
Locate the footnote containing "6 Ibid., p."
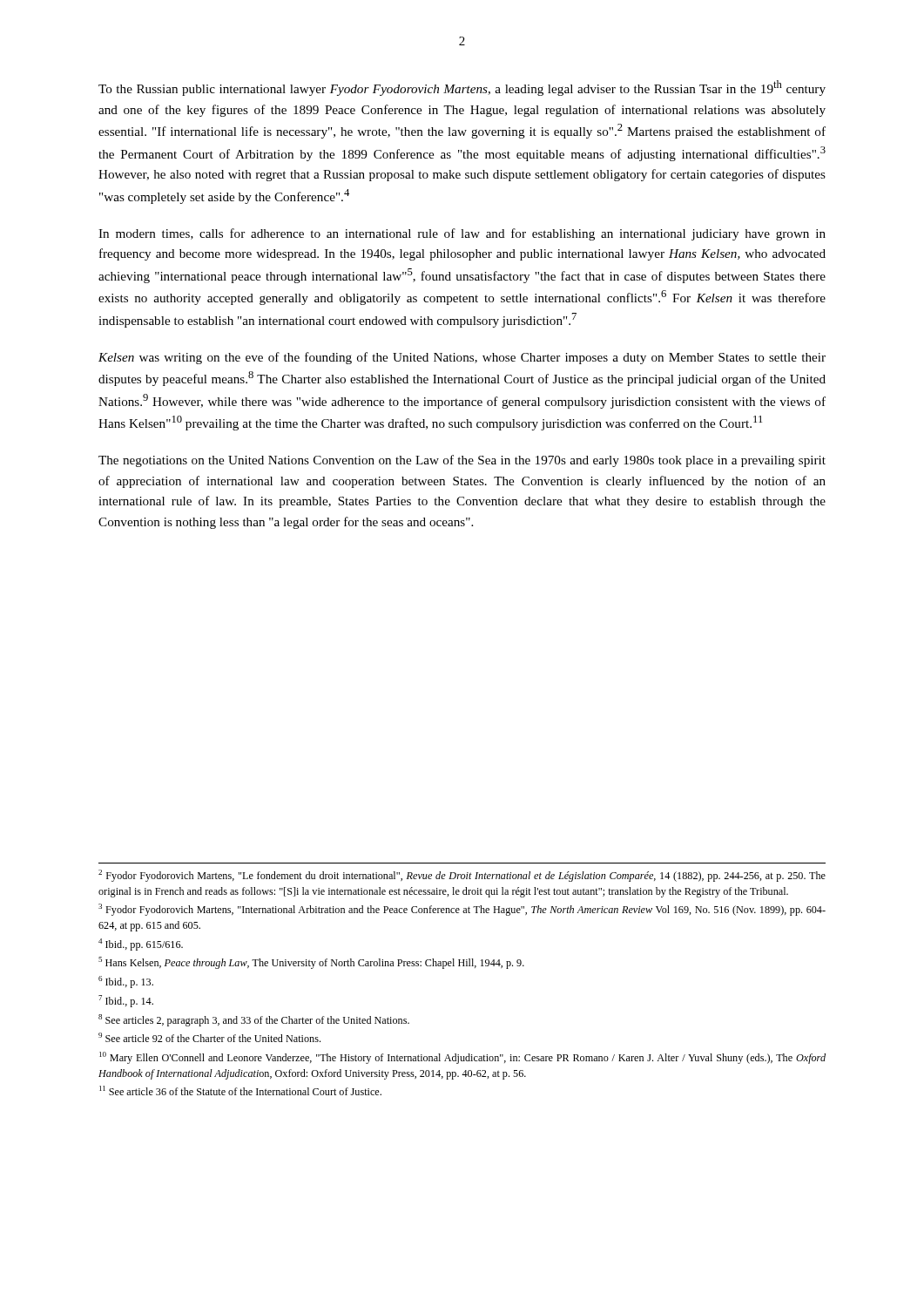tap(126, 982)
